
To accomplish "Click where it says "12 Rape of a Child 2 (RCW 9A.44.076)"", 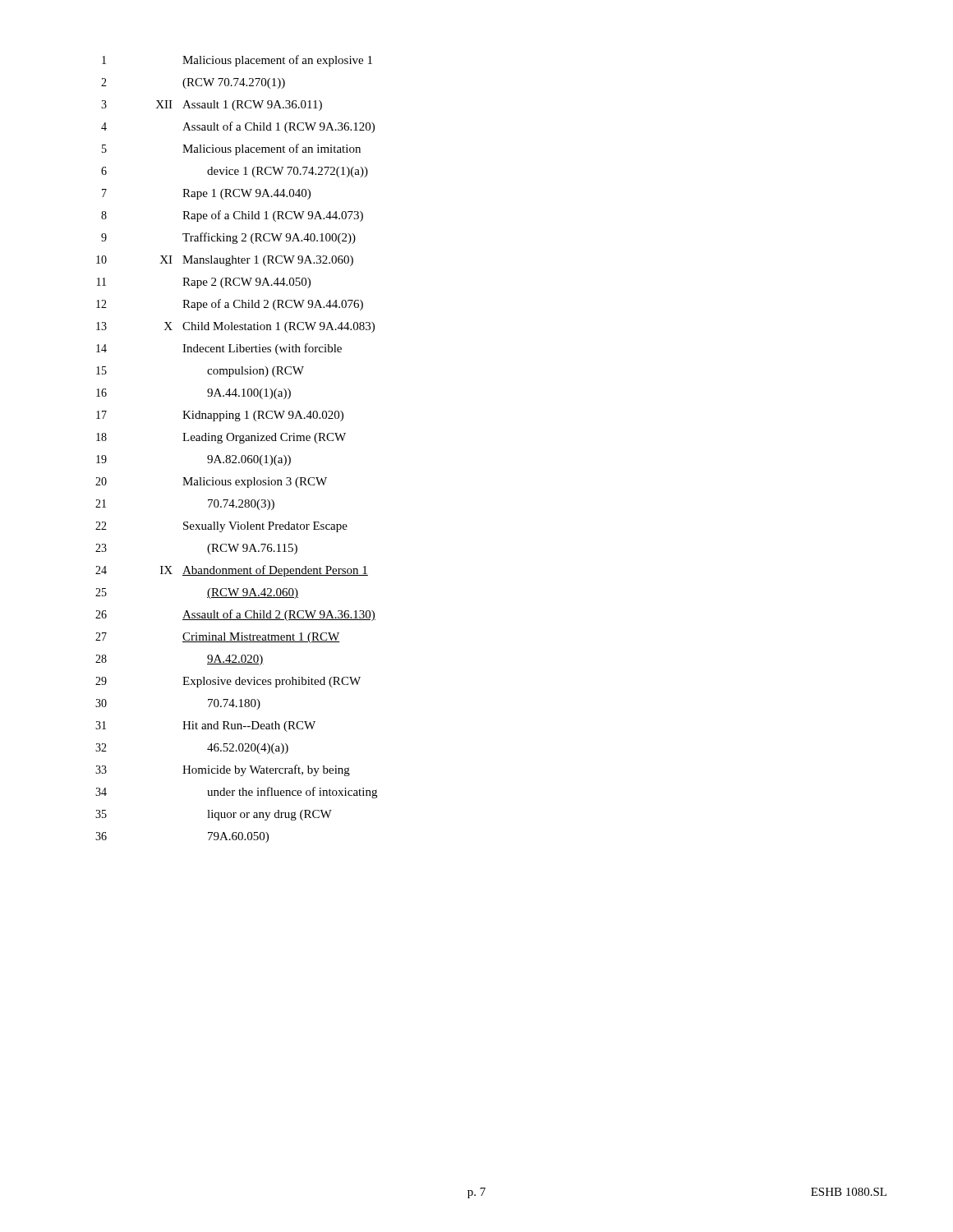I will pyautogui.click(x=230, y=305).
